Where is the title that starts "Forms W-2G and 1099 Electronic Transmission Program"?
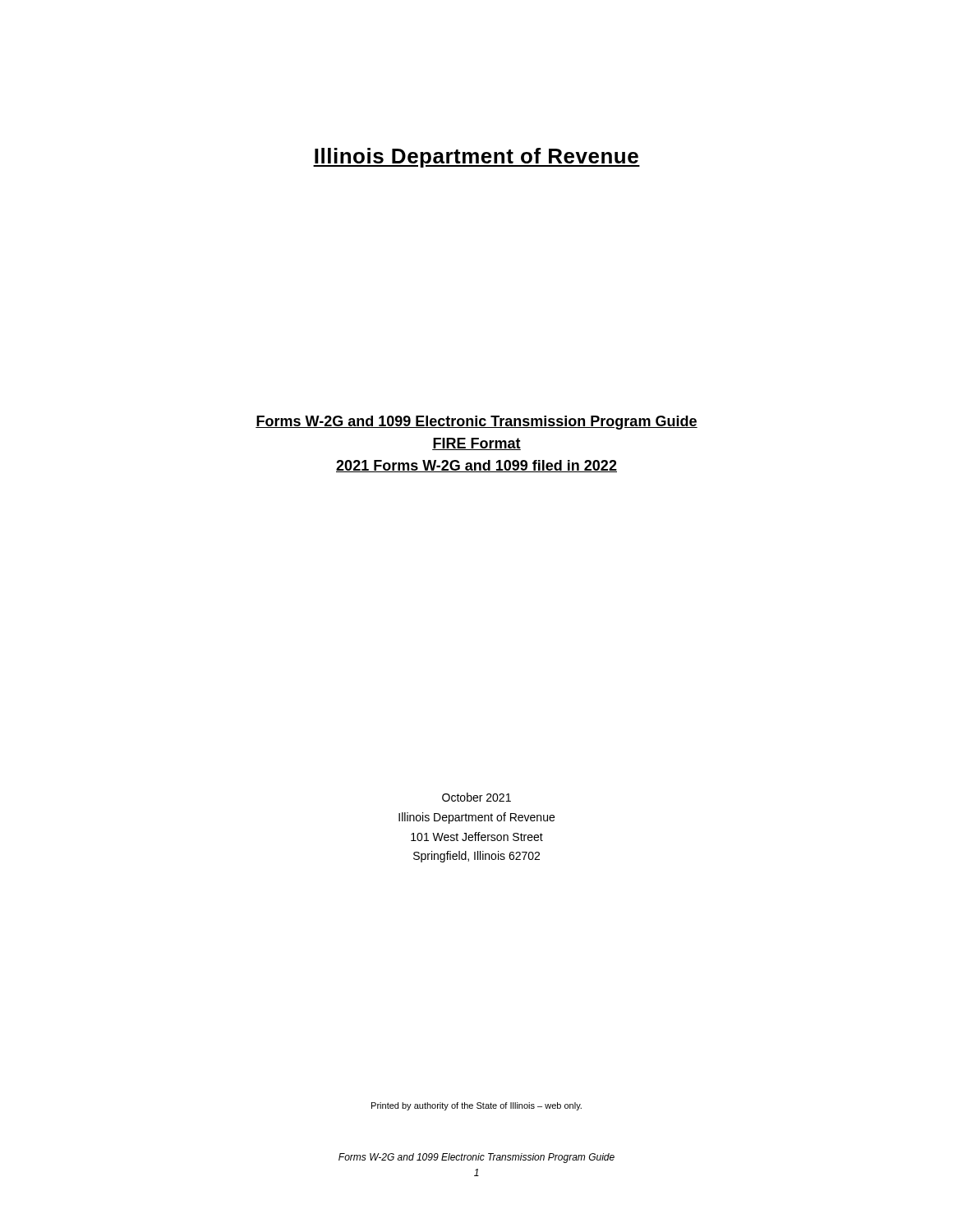953x1232 pixels. click(476, 444)
